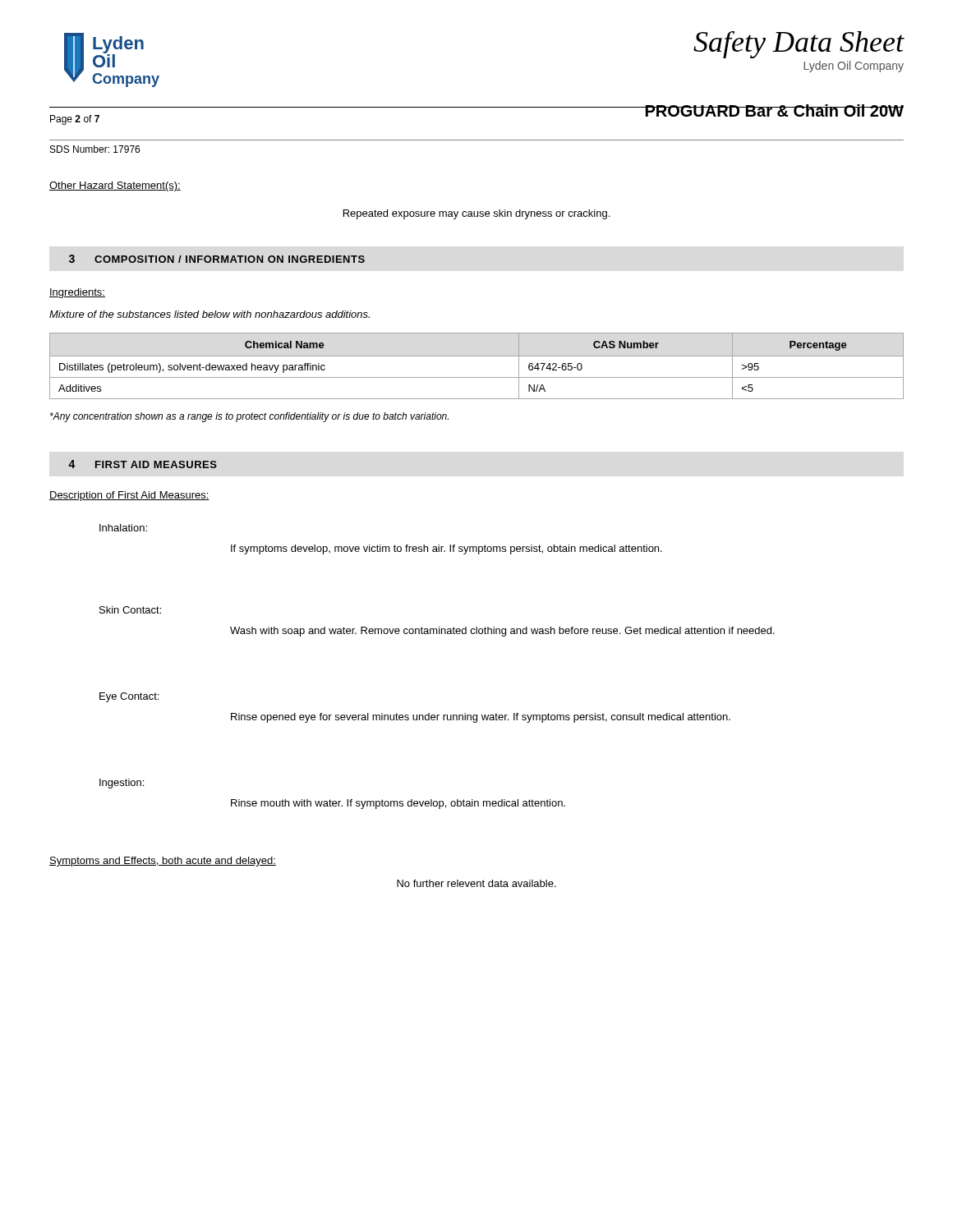Click on the text block containing "Rinse mouth with"
Screen dimensions: 1232x953
click(398, 803)
